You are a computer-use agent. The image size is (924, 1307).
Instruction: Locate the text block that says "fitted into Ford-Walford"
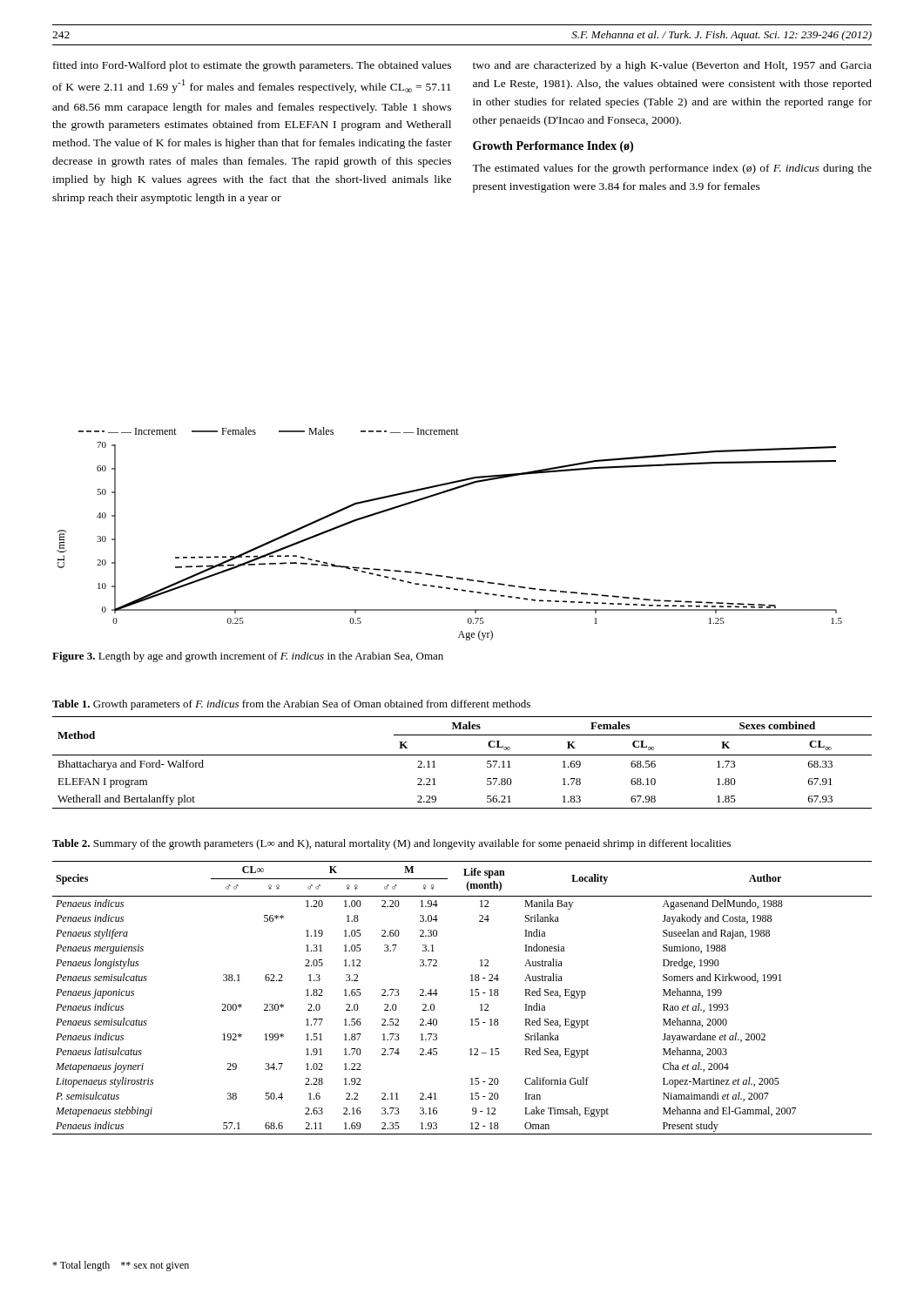[252, 132]
